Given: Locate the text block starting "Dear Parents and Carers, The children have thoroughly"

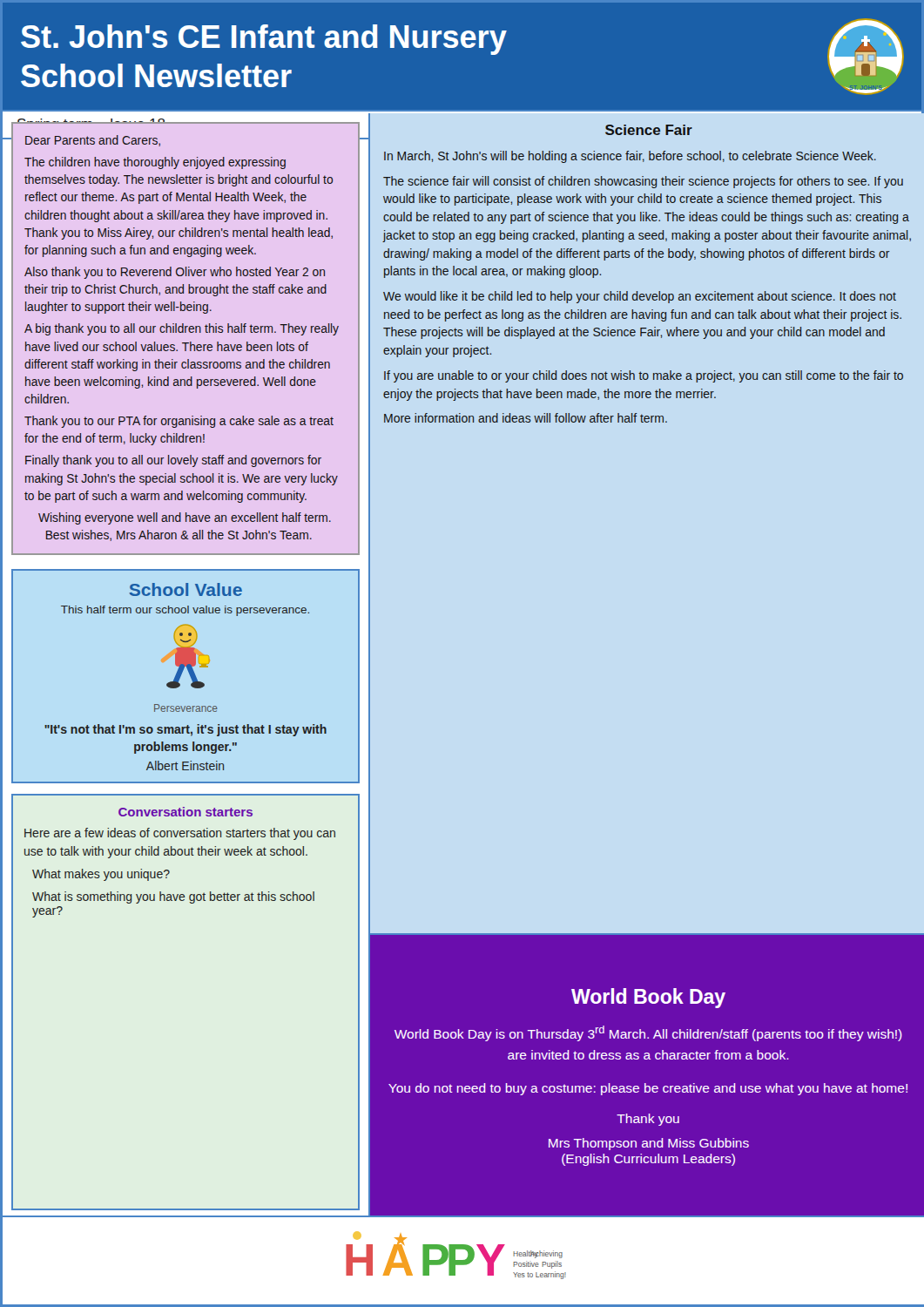Looking at the screenshot, I should click(x=185, y=339).
